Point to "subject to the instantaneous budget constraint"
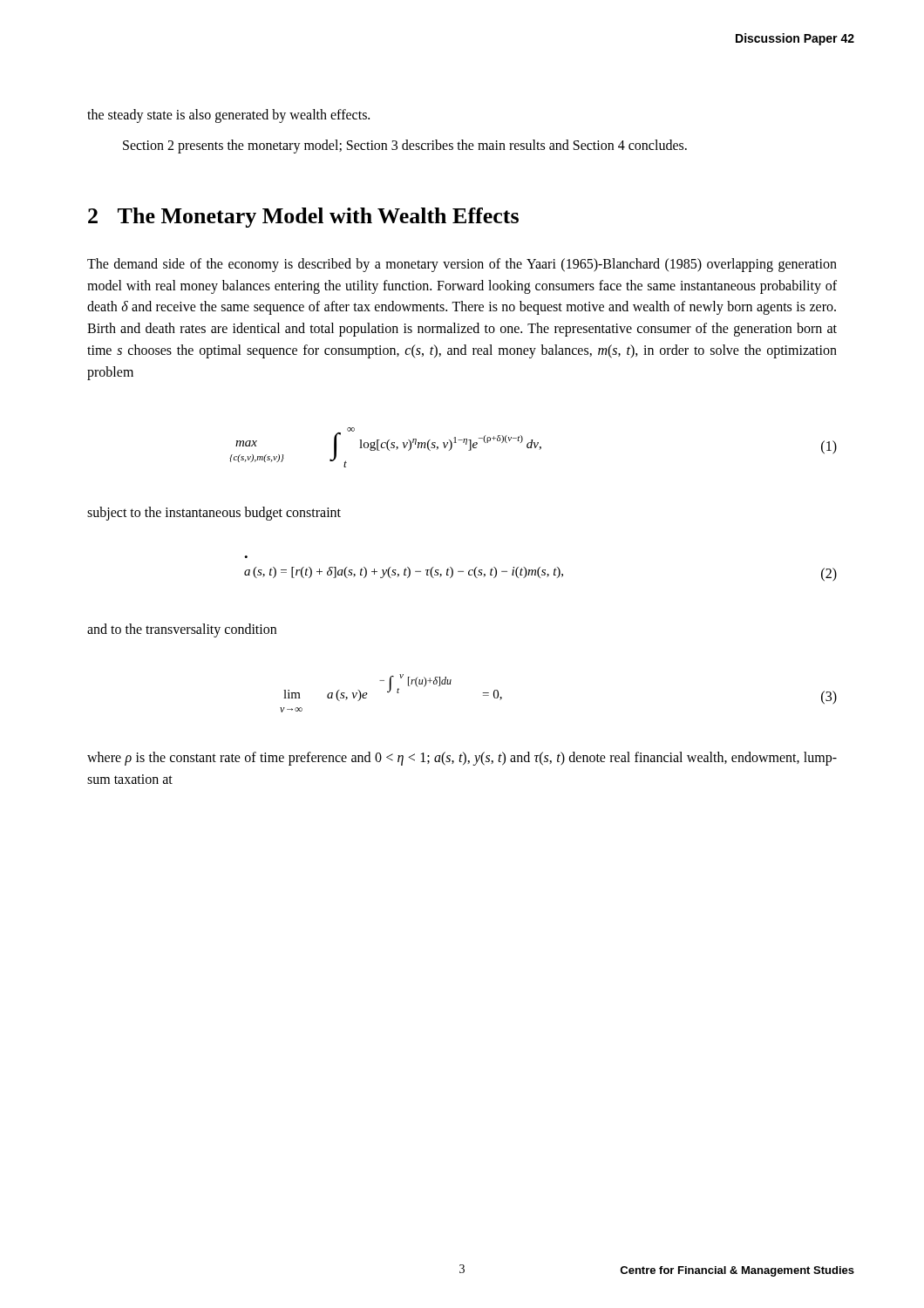Screen dimensions: 1308x924 coord(214,512)
